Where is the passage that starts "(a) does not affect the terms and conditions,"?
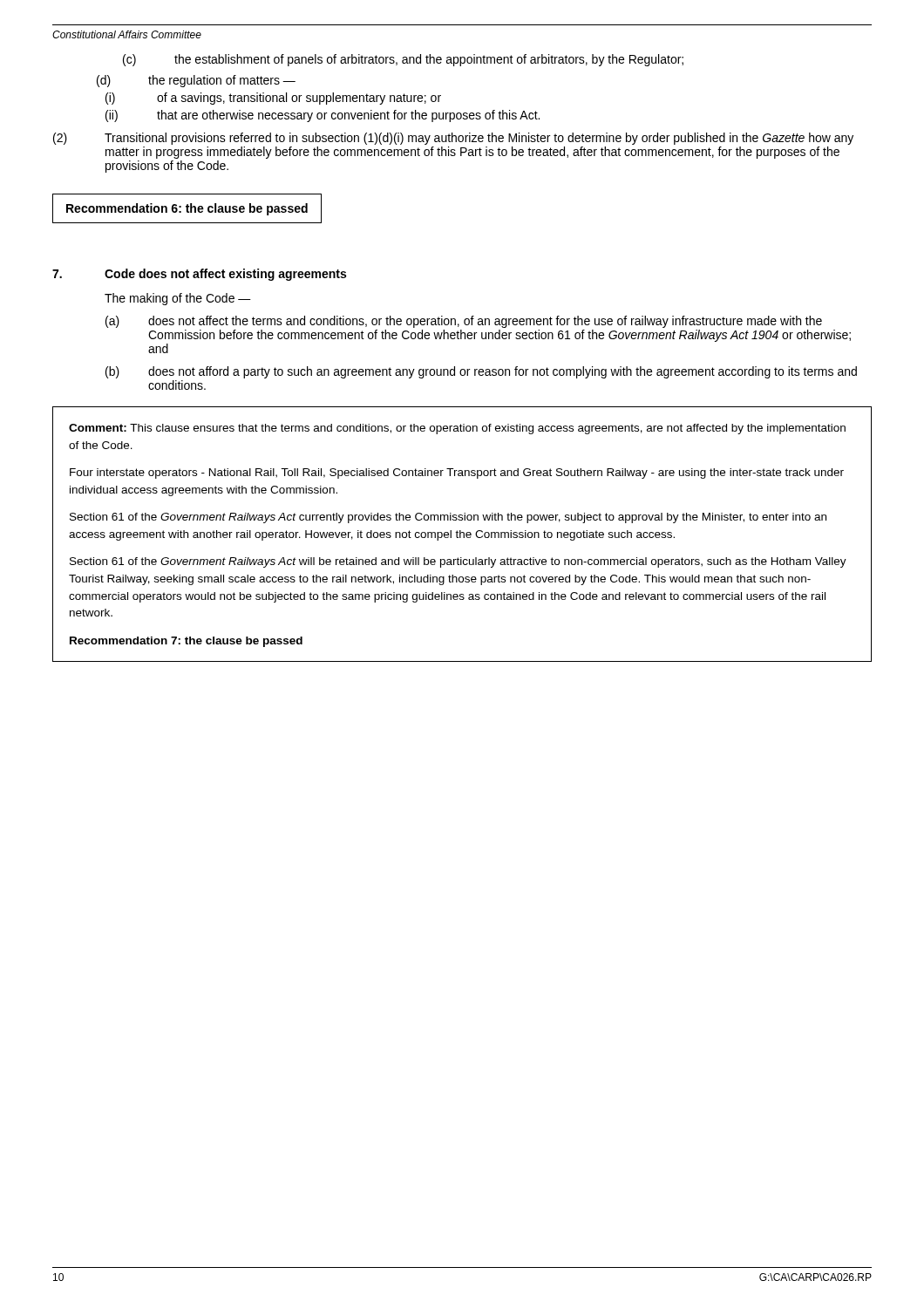The width and height of the screenshot is (924, 1308). (488, 335)
